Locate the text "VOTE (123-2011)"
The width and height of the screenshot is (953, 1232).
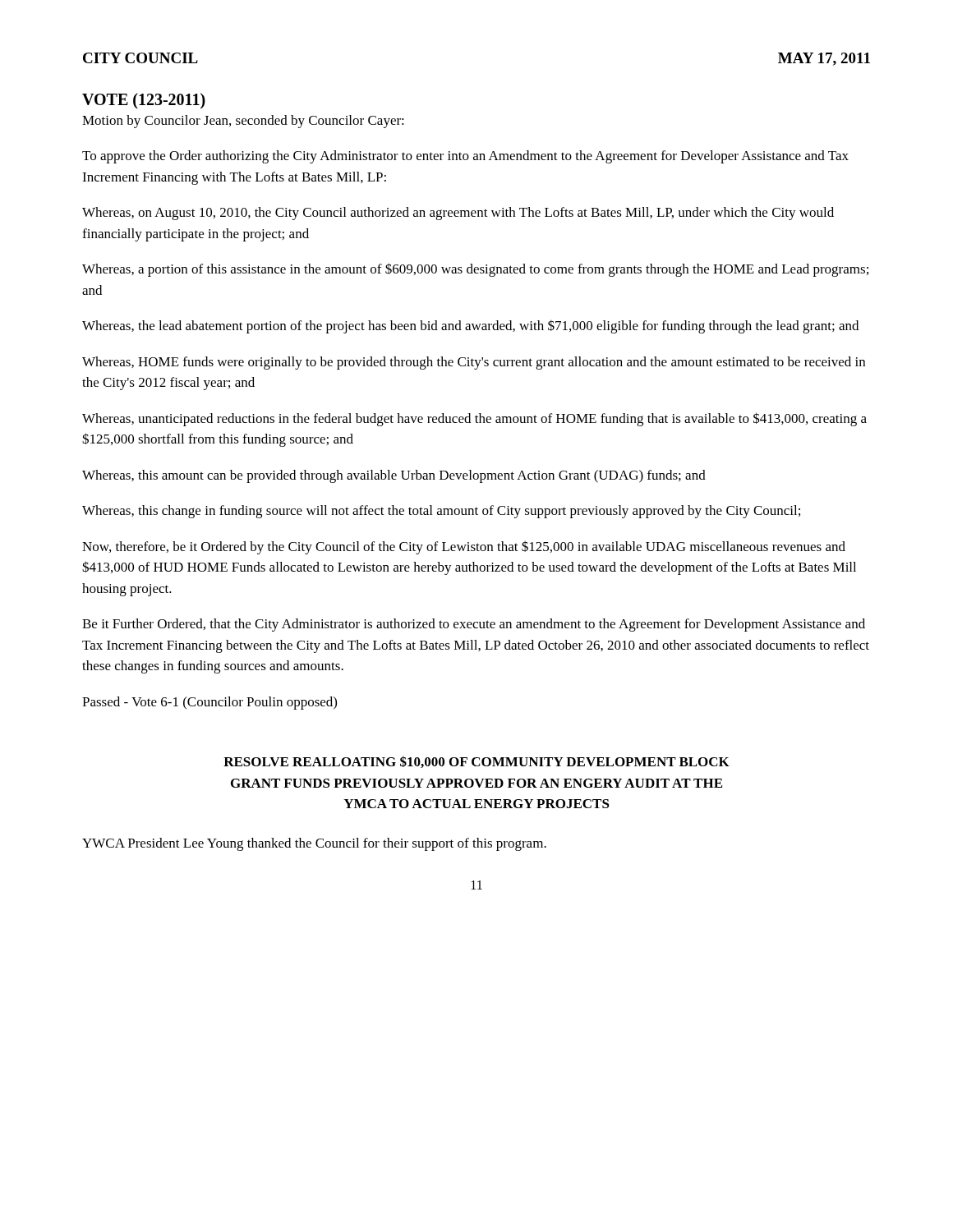coord(144,99)
